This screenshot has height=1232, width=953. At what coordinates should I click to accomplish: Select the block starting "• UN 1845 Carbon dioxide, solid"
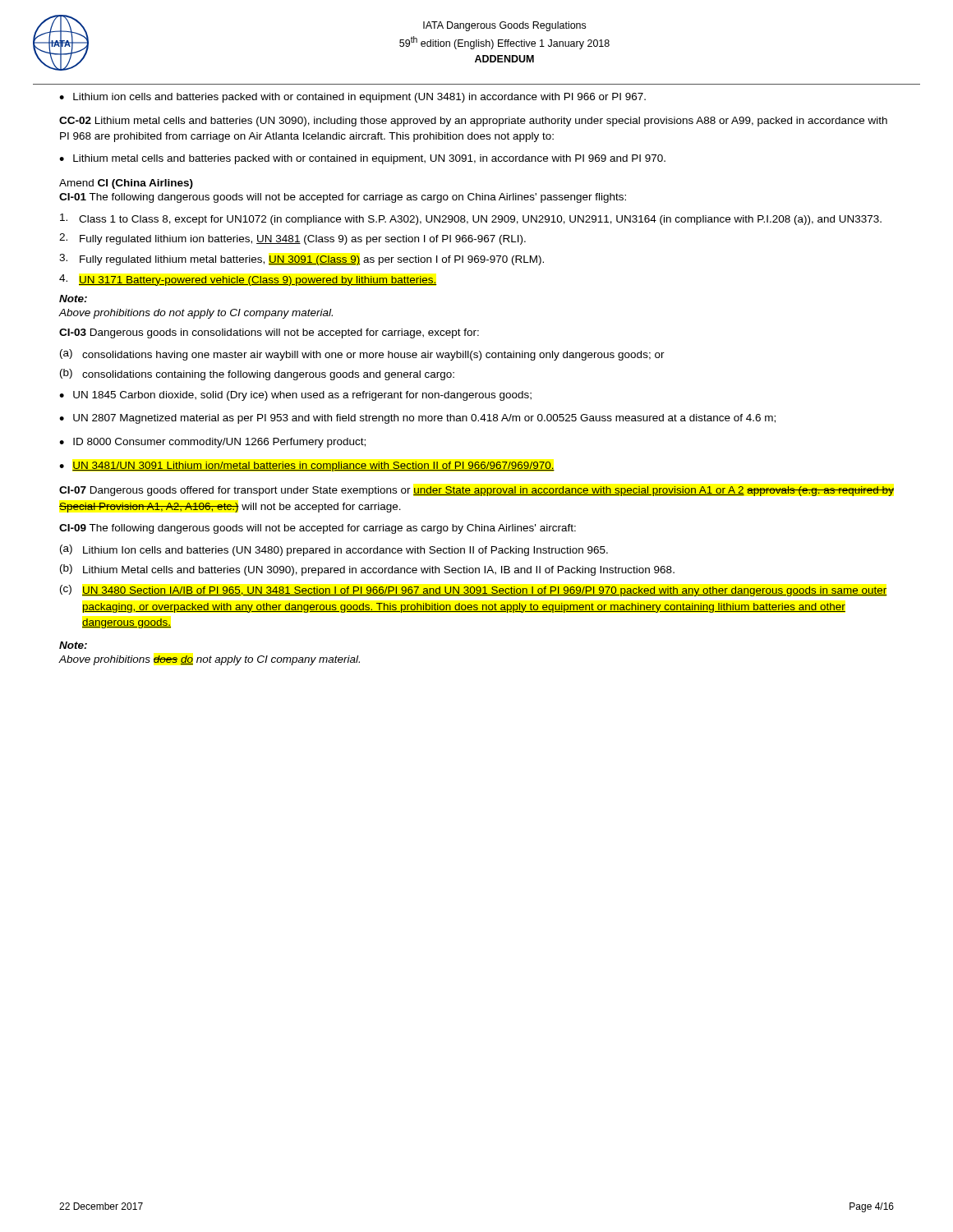pyautogui.click(x=476, y=396)
